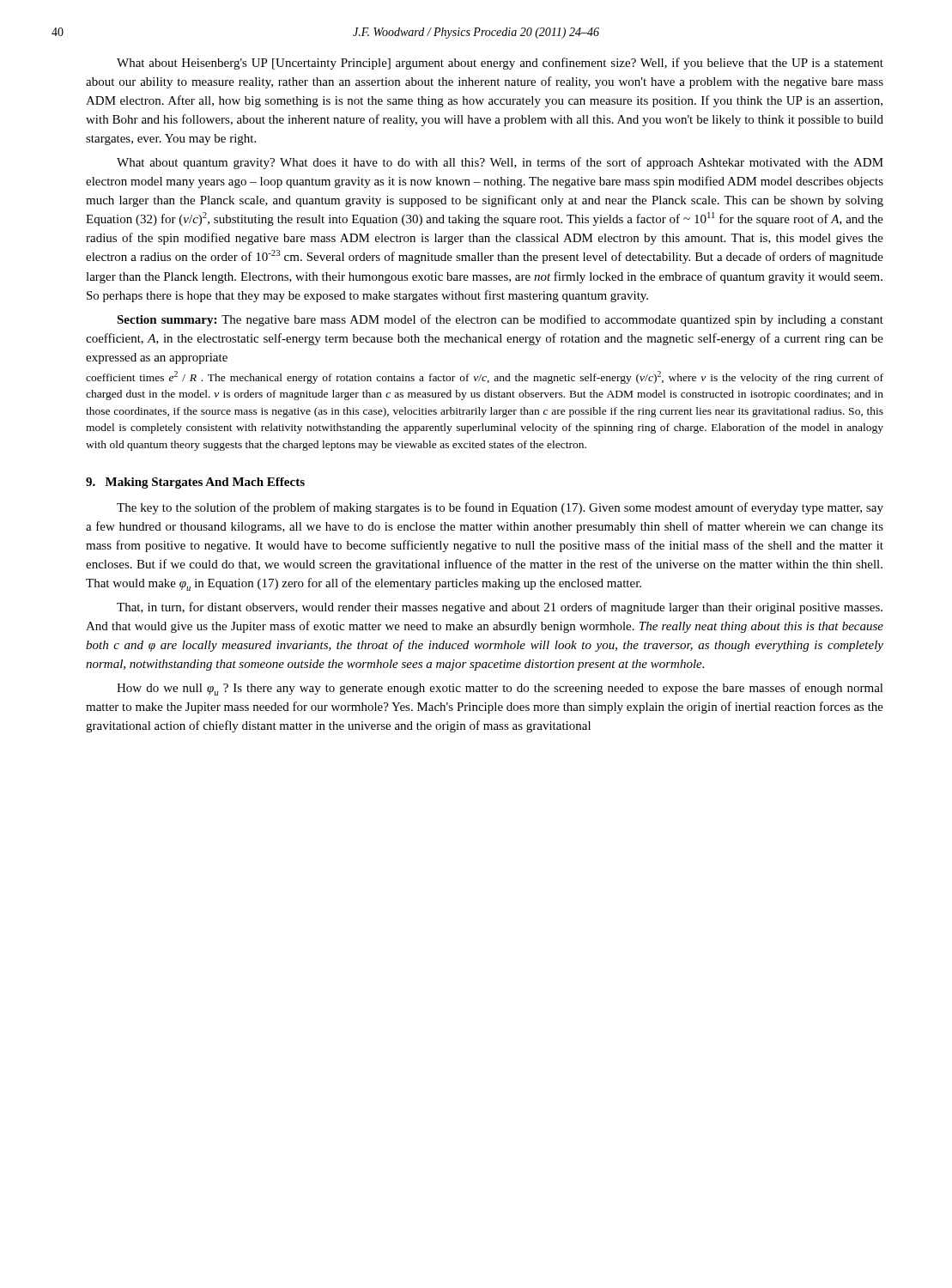Select the text starting "What about Heisenberg's"
952x1288 pixels.
[485, 101]
